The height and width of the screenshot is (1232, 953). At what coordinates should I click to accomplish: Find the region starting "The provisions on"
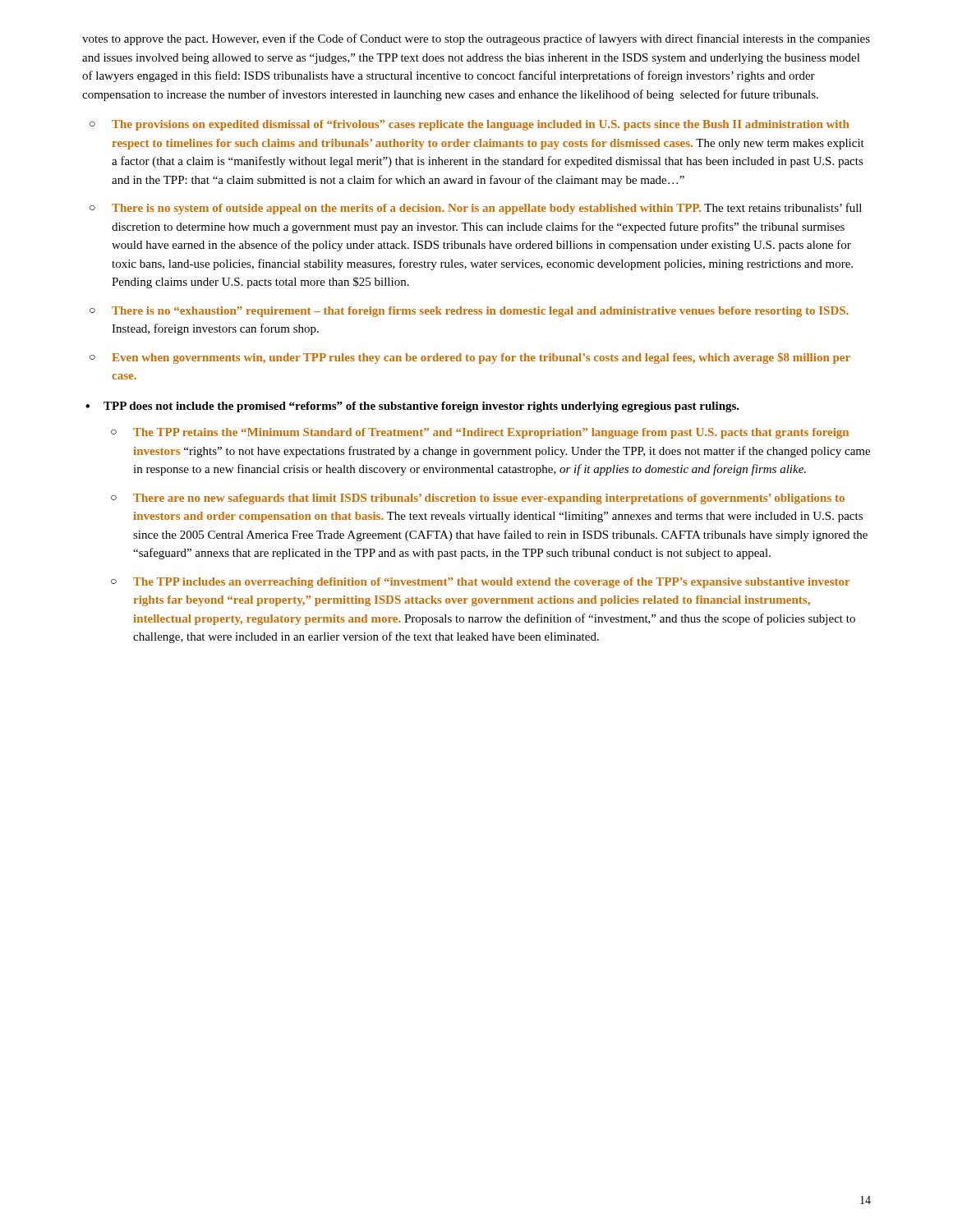click(x=488, y=152)
